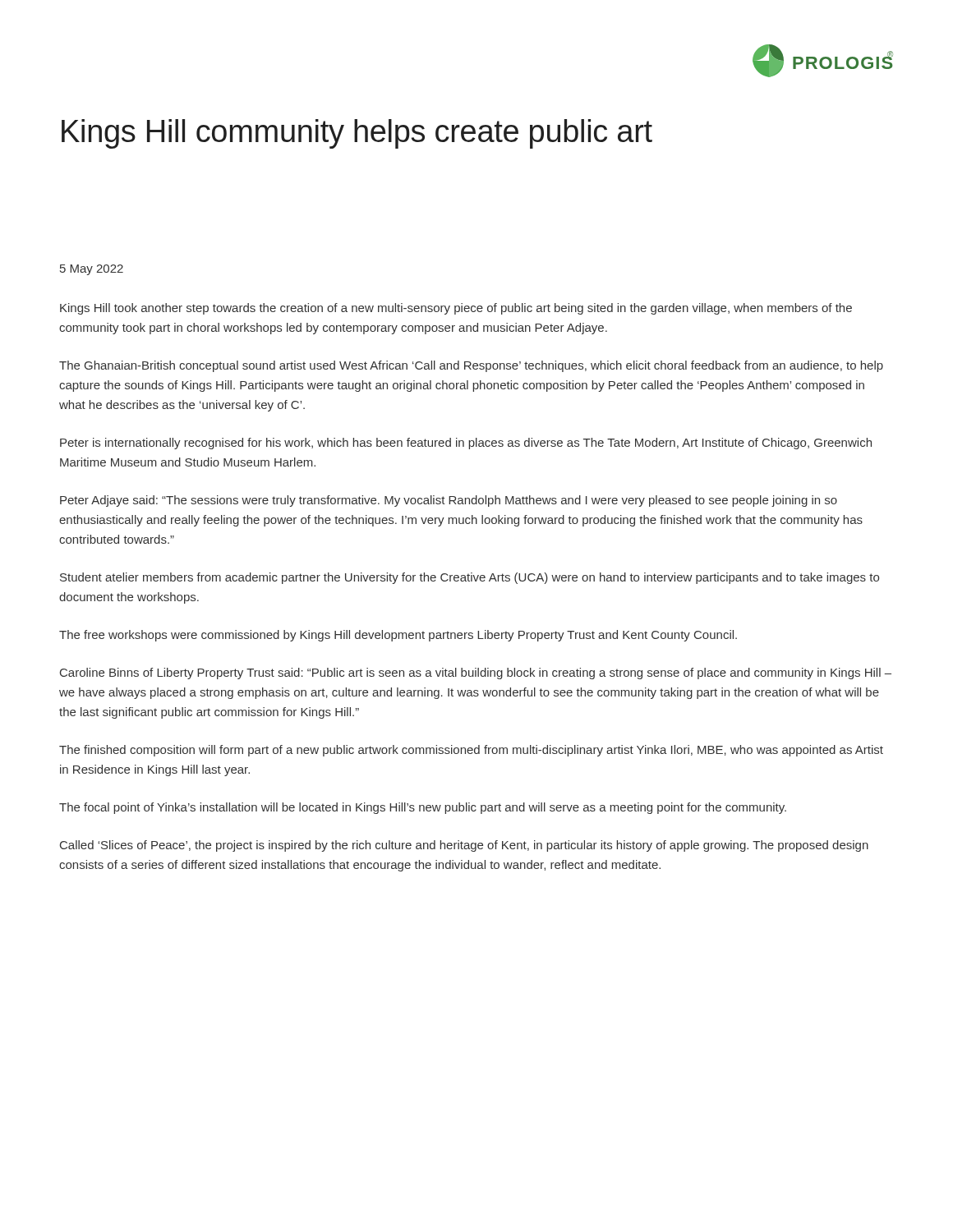This screenshot has width=953, height=1232.
Task: Click on the text block starting "Student atelier members from academic partner"
Action: coord(469,587)
